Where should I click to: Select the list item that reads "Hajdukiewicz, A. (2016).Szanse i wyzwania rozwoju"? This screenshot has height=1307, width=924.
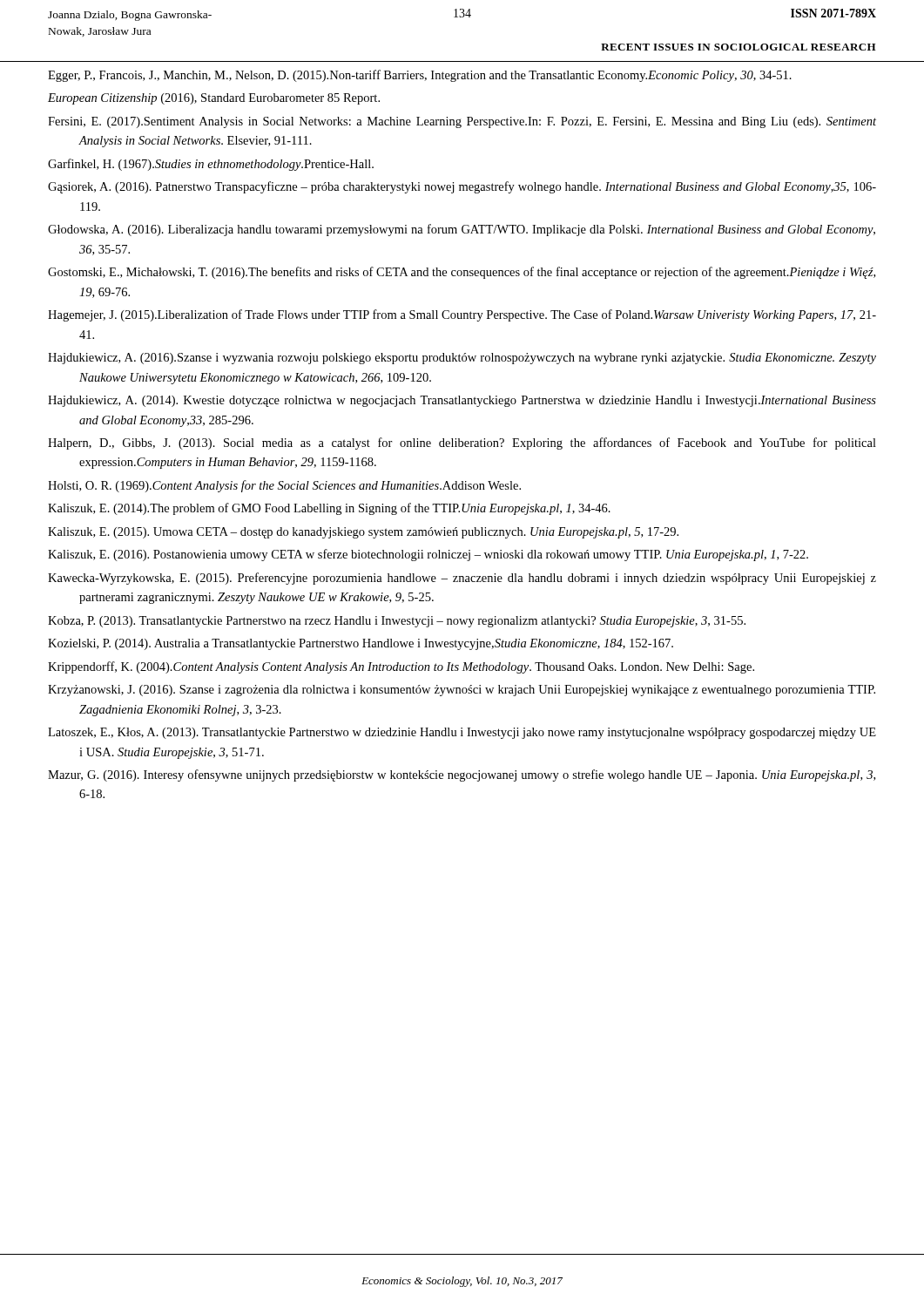pos(462,367)
